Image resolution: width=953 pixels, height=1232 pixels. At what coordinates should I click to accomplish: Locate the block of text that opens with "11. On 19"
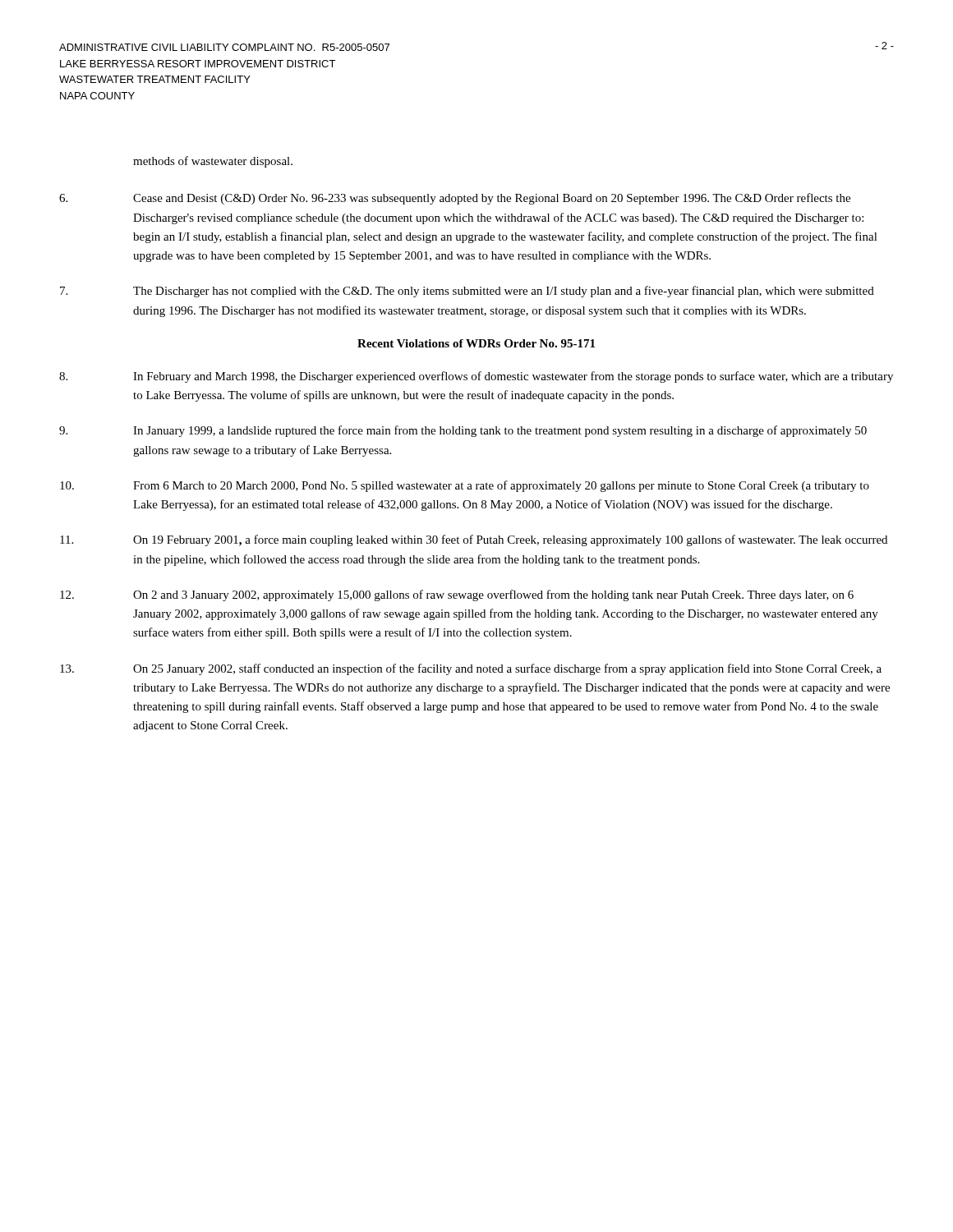coord(476,550)
